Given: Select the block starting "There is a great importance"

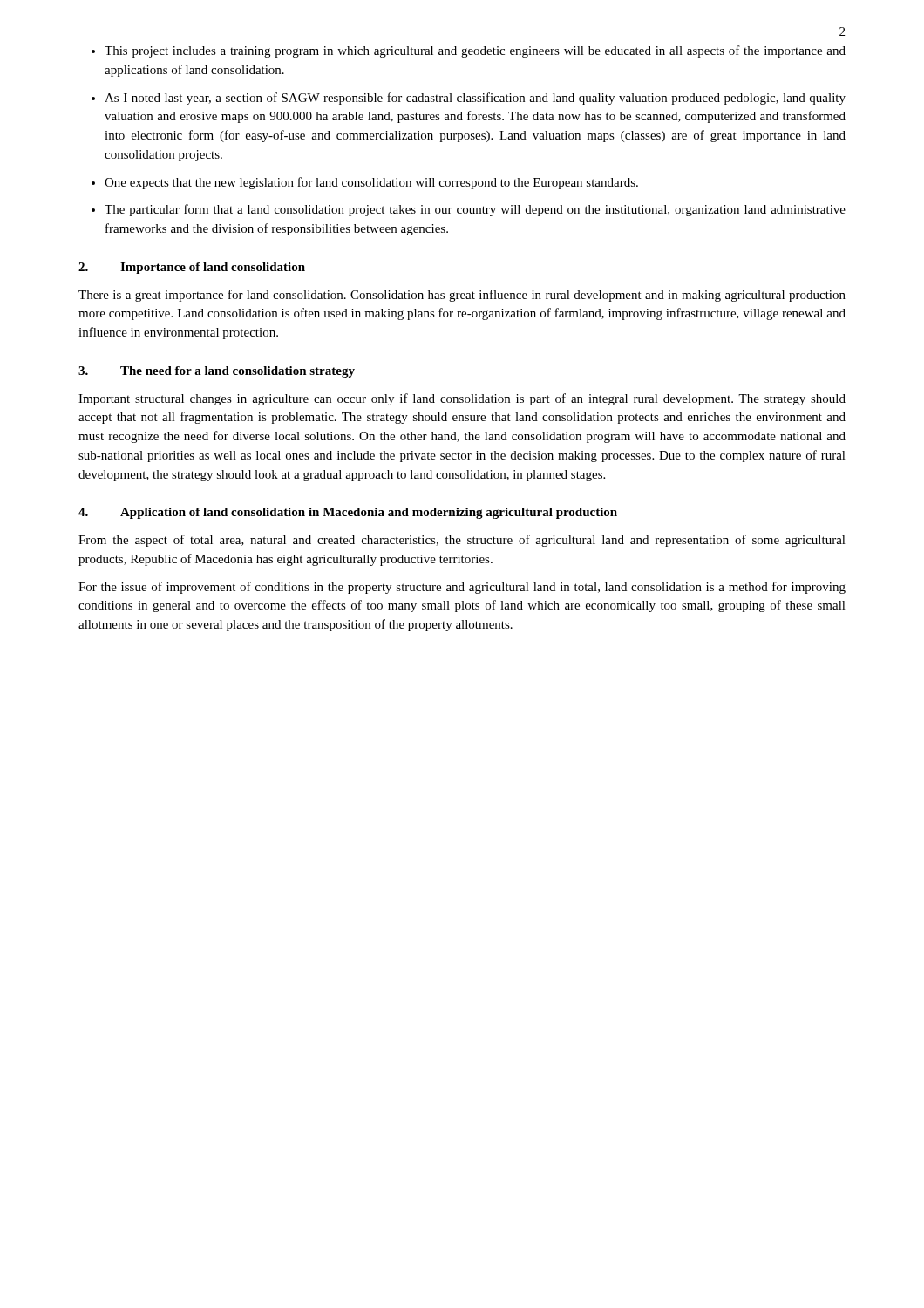Looking at the screenshot, I should pyautogui.click(x=462, y=313).
